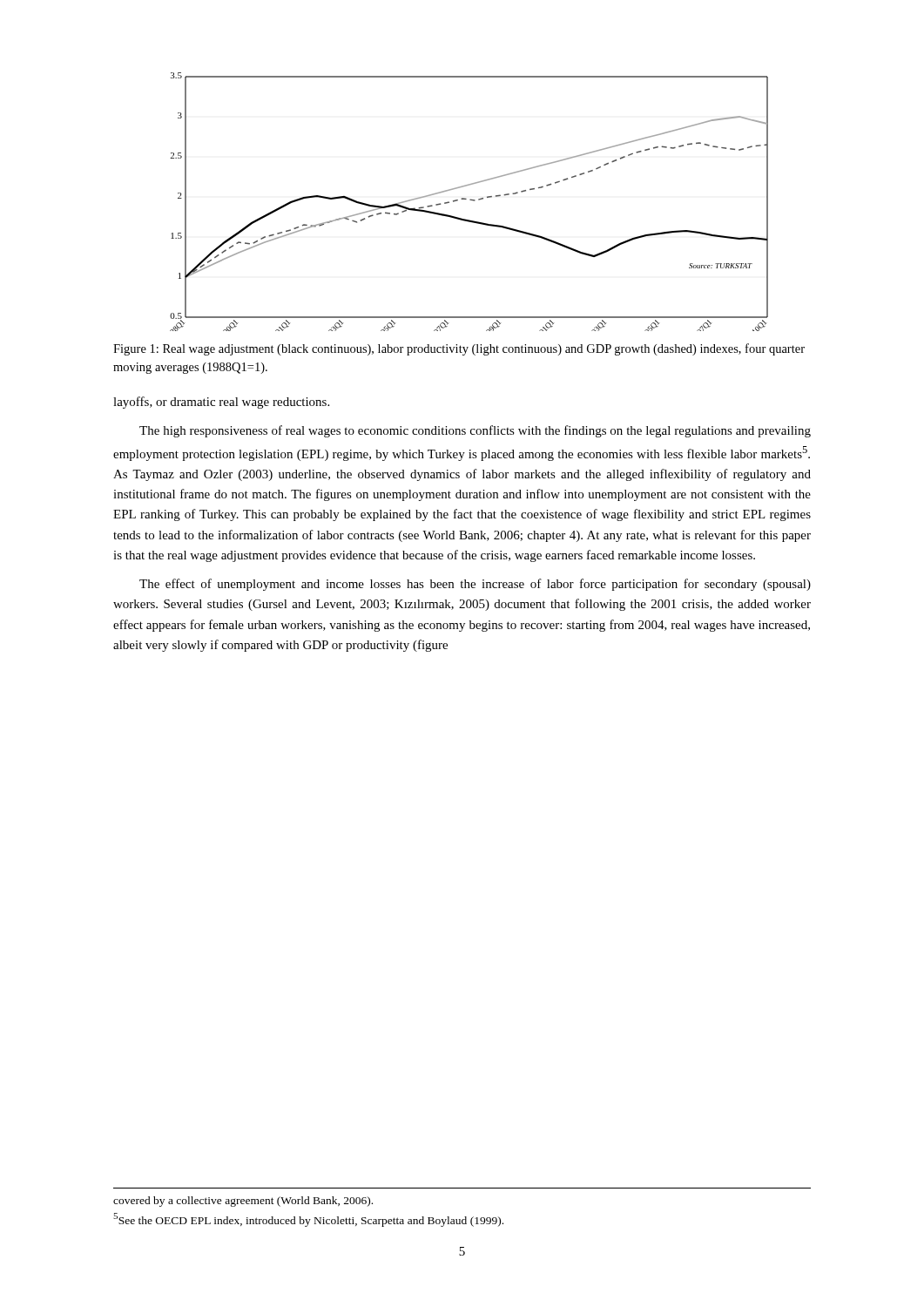Click on the caption that reads "Figure 1: Real wage adjustment (black continuous), labor"

(x=459, y=358)
